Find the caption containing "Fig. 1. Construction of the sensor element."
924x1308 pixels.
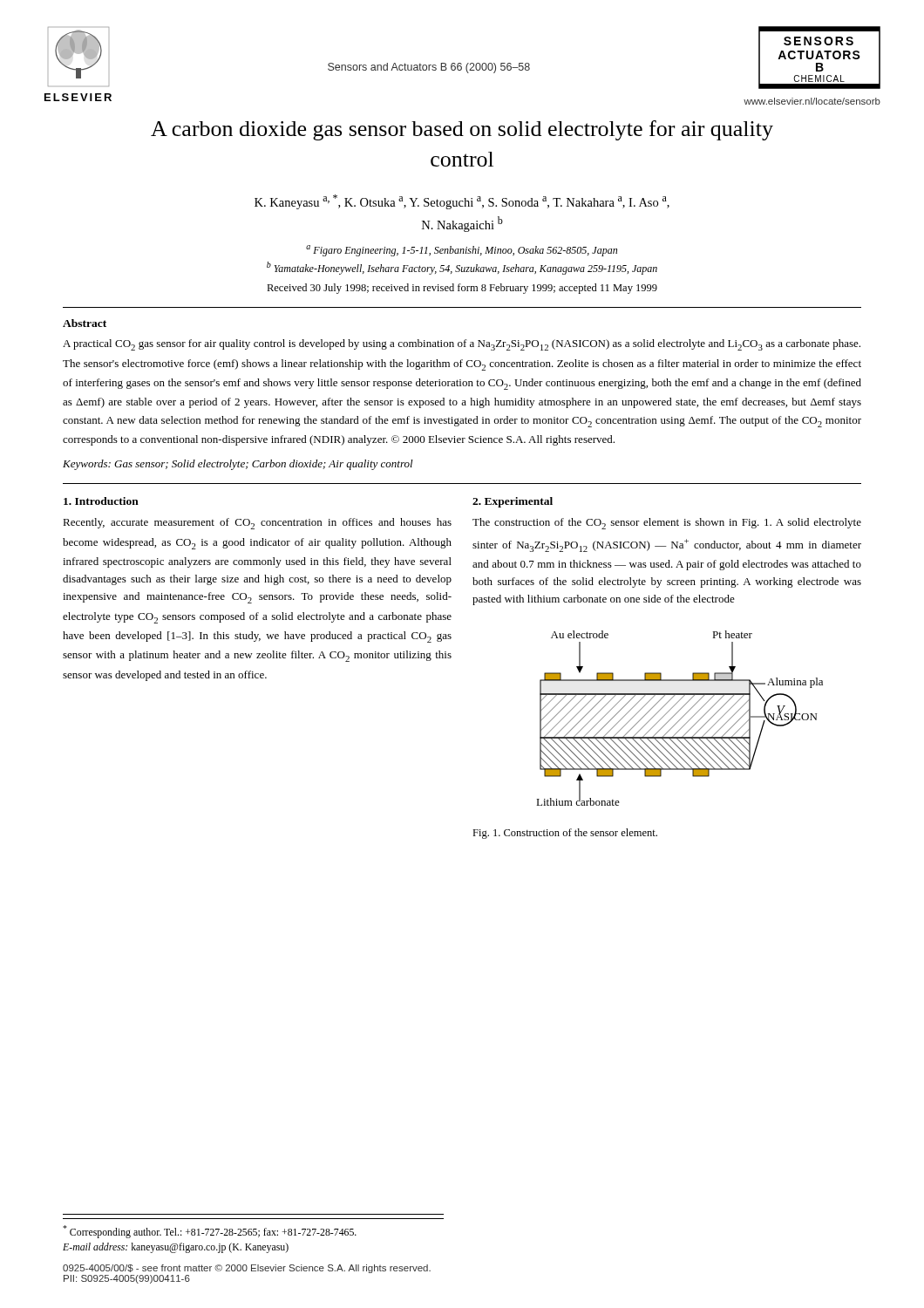pos(565,832)
